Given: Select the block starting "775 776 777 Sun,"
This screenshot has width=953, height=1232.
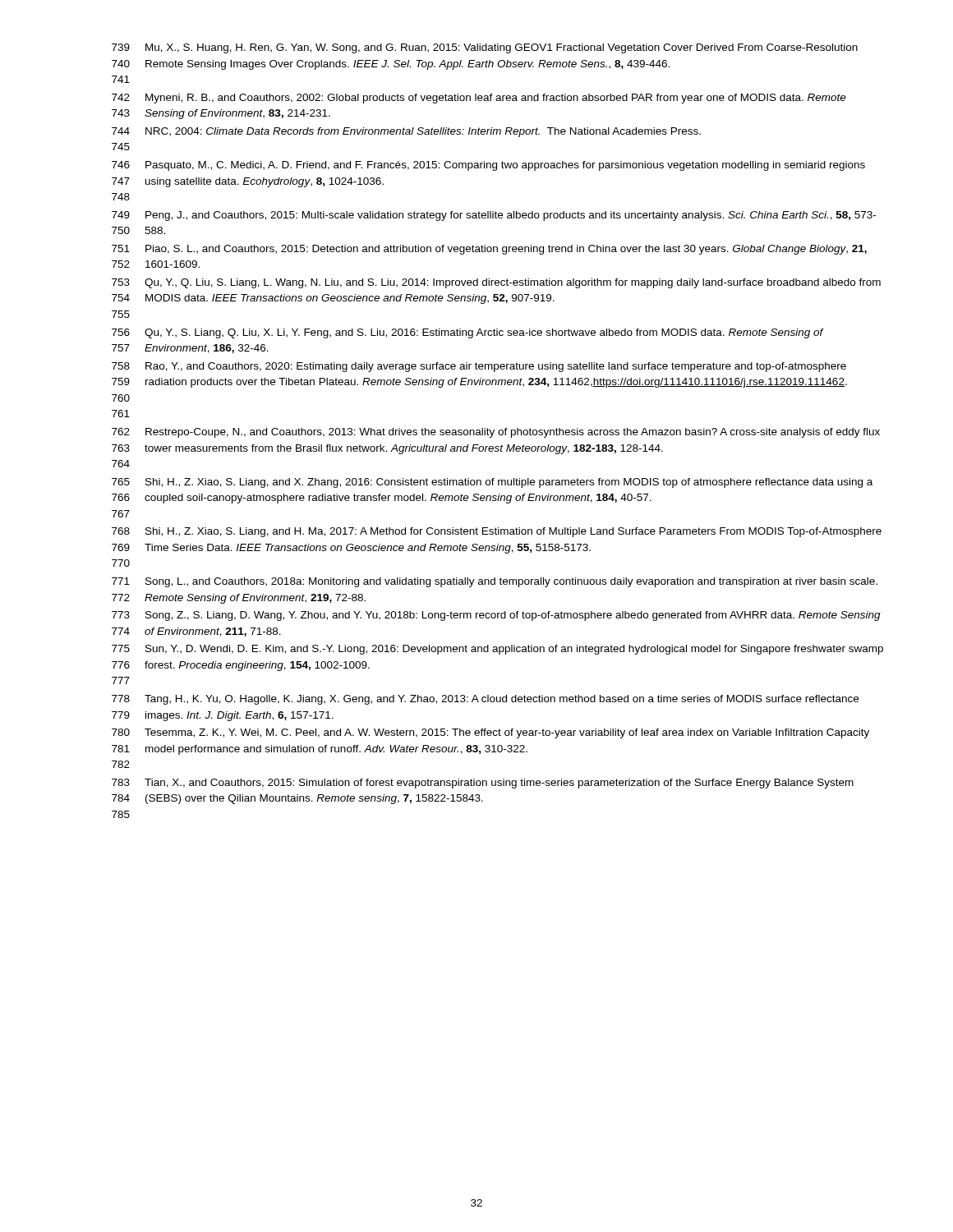Looking at the screenshot, I should point(497,650).
